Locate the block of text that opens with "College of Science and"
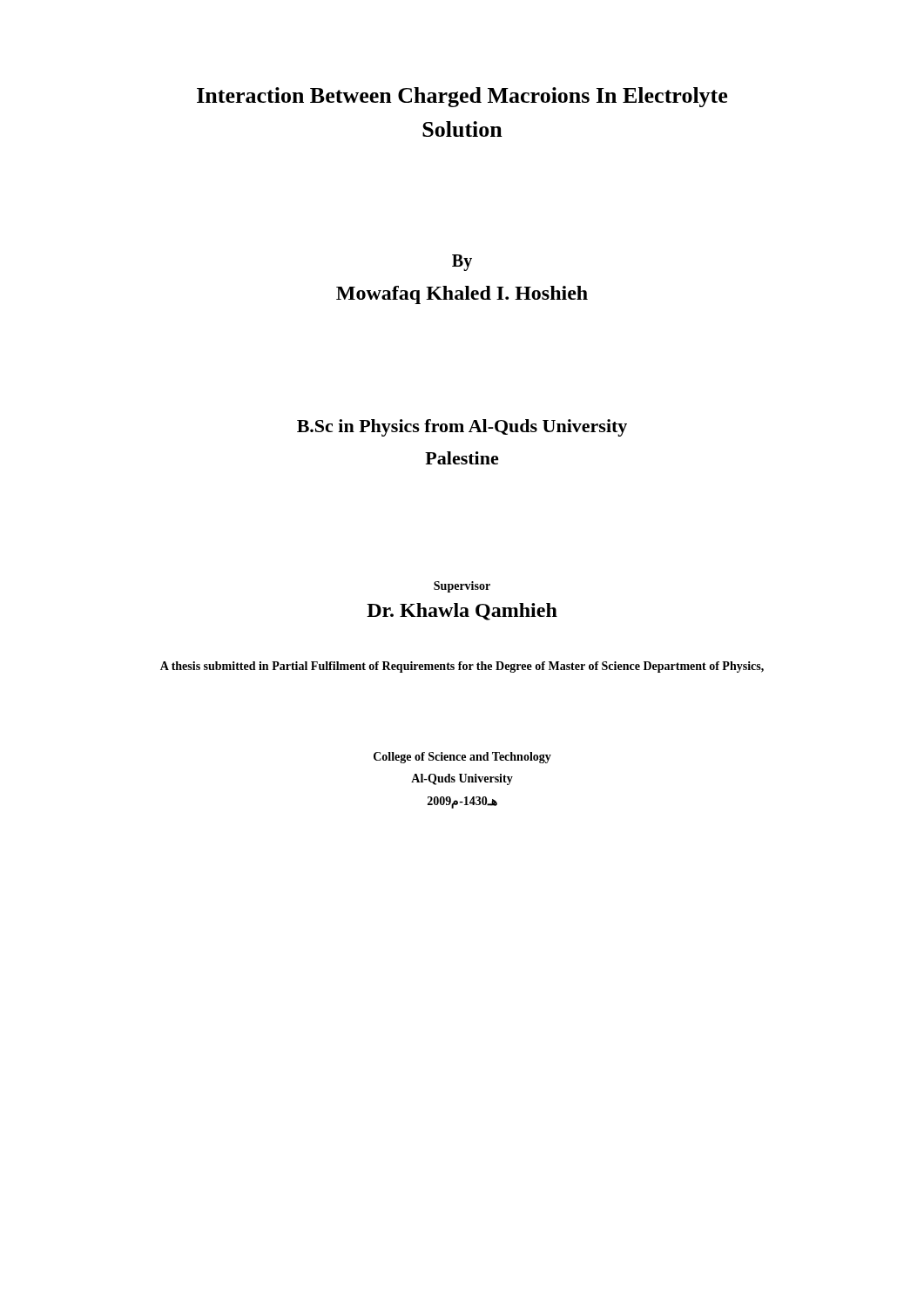 462,779
